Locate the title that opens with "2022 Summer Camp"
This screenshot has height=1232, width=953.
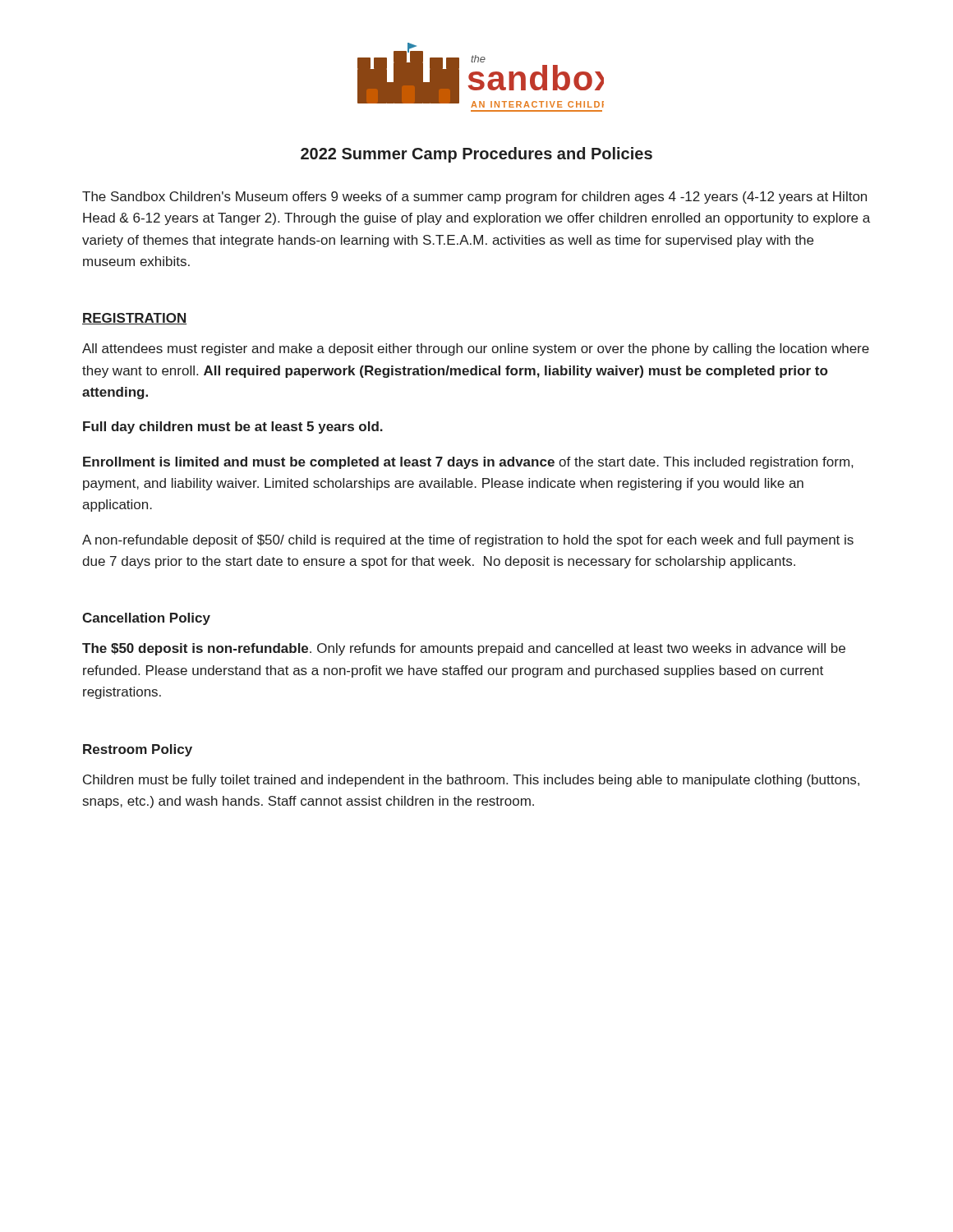point(476,154)
